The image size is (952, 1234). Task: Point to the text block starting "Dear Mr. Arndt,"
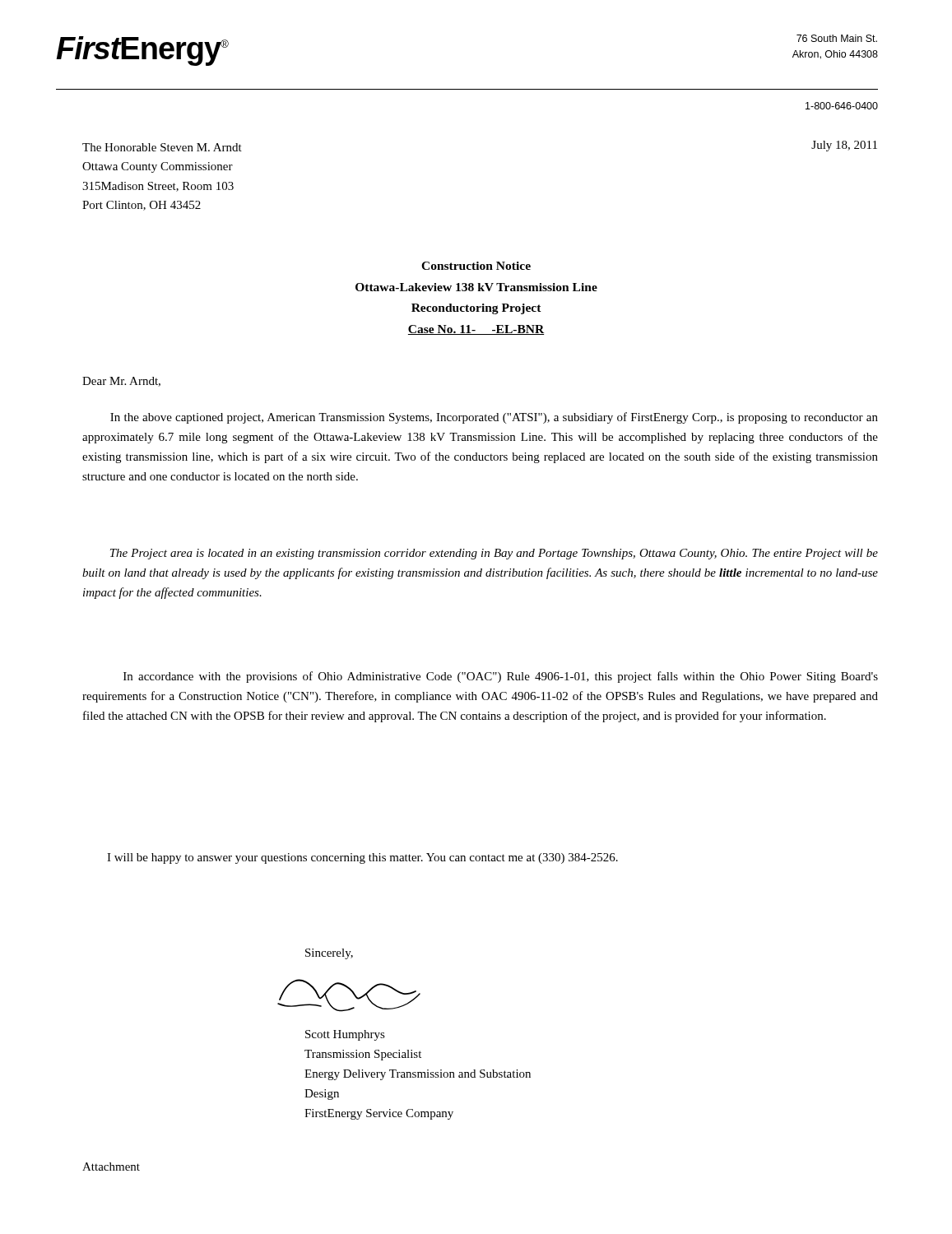click(x=122, y=381)
